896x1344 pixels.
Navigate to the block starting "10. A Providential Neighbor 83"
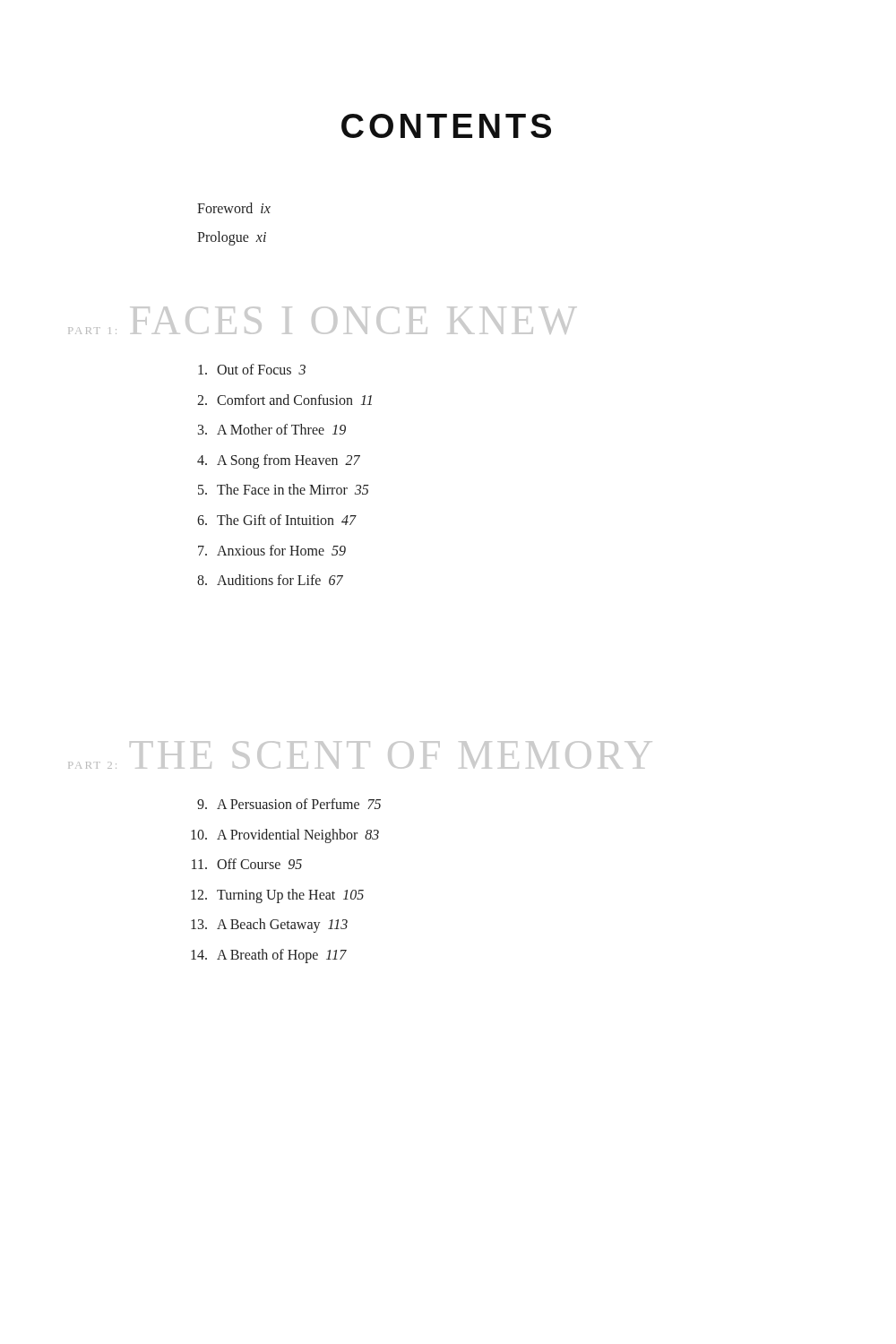279,835
